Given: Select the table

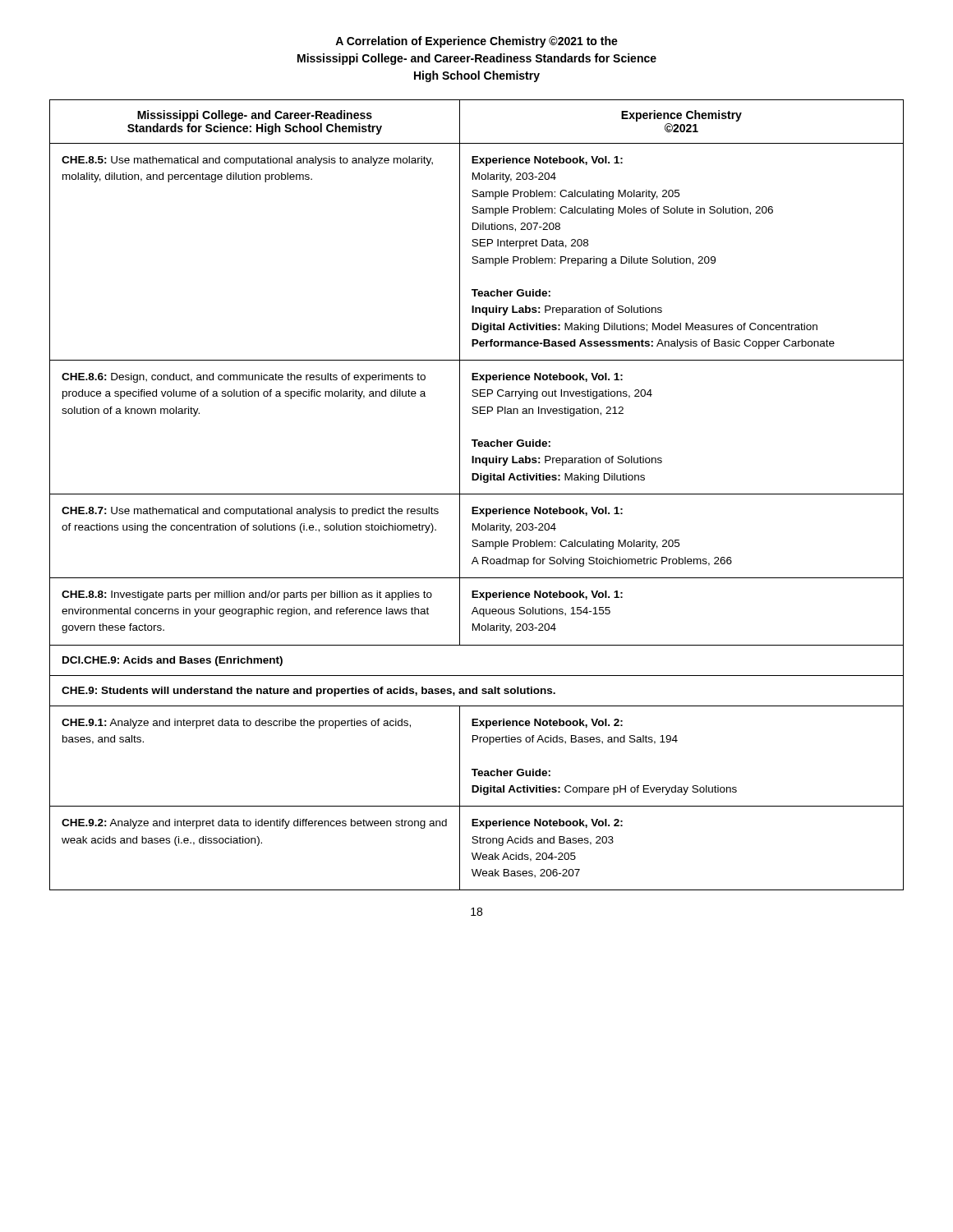Looking at the screenshot, I should pos(476,495).
